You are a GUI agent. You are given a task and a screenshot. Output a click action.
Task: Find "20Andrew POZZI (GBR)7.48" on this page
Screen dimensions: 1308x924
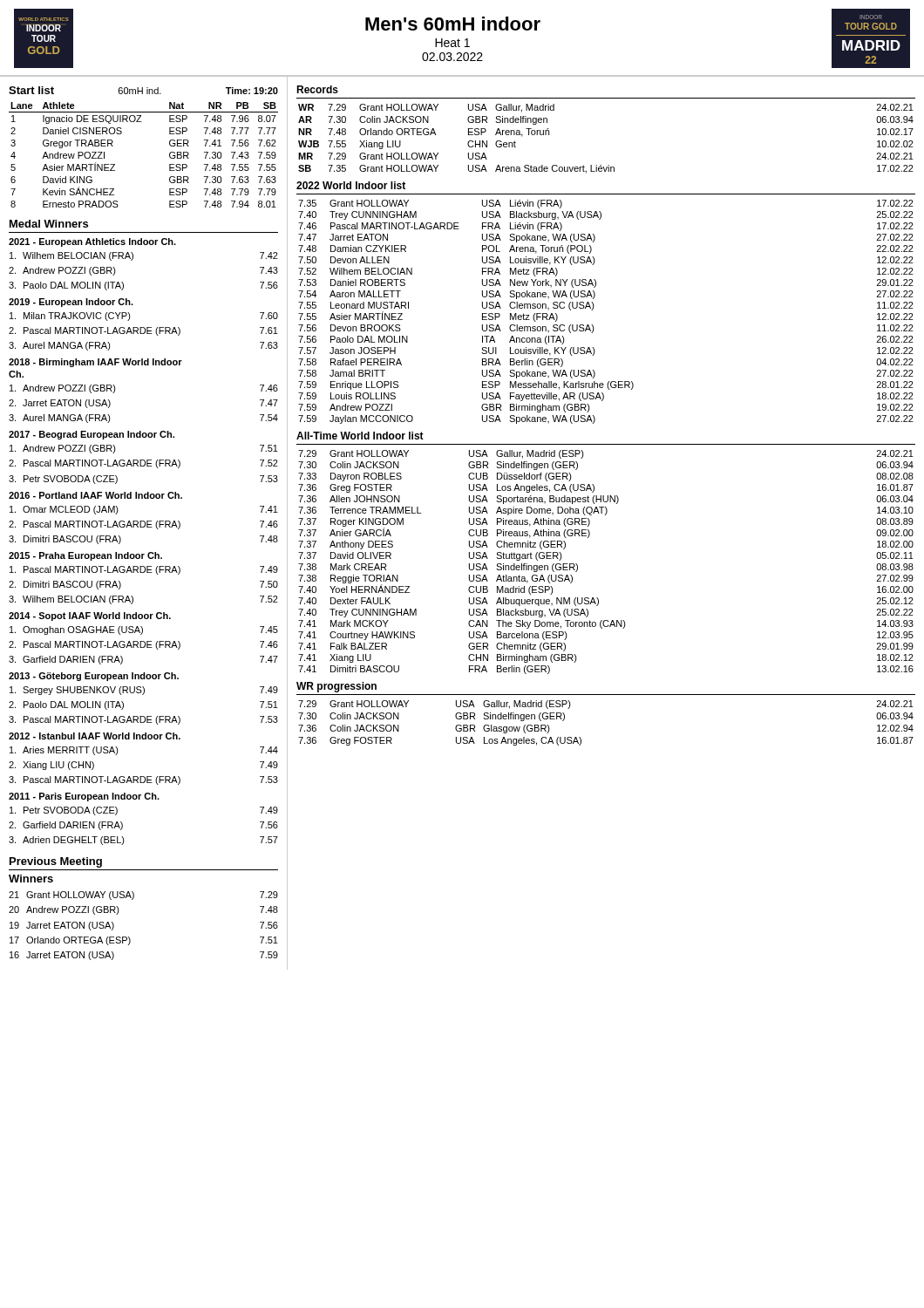click(x=64, y=910)
